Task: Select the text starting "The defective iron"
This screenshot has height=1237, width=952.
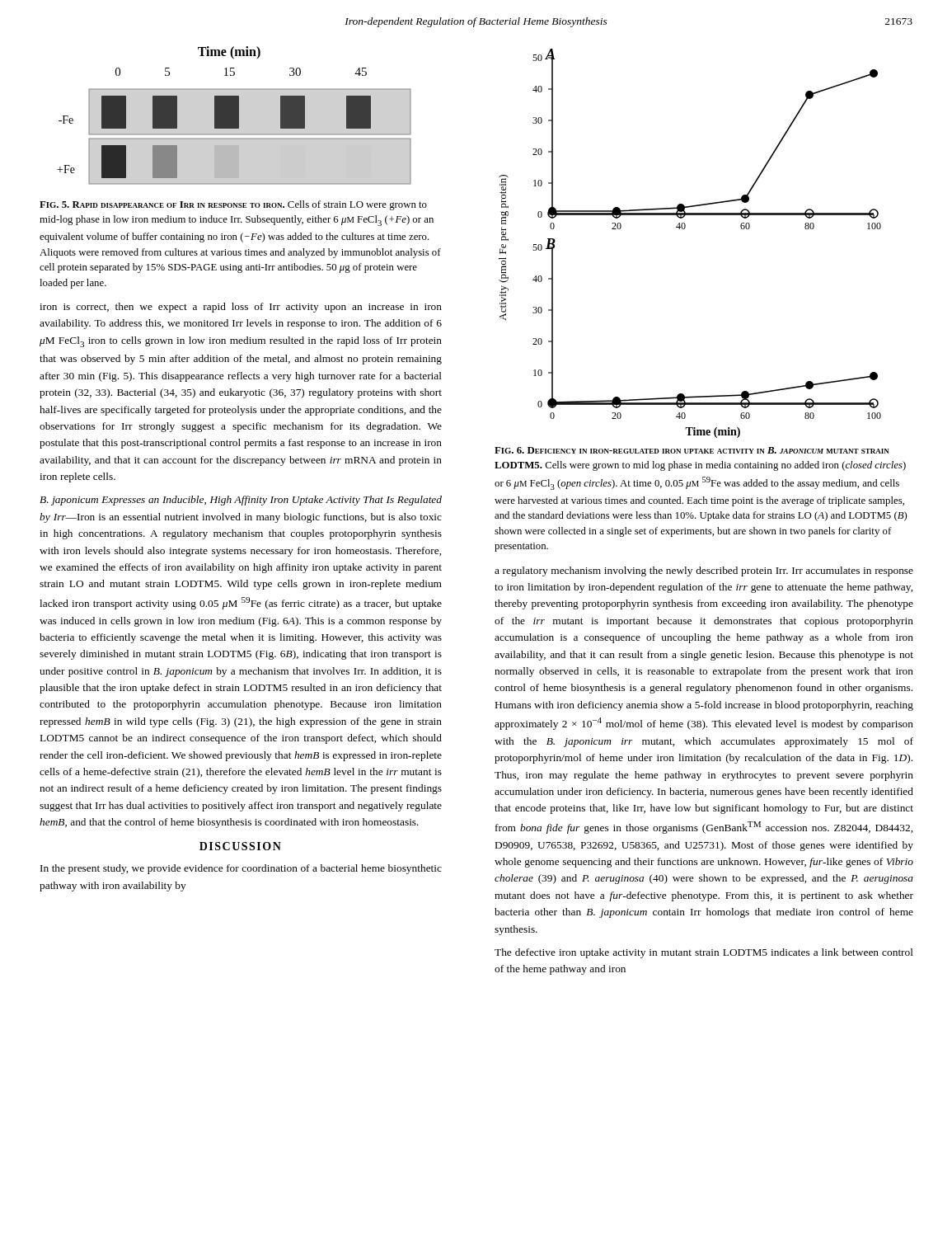Action: [704, 960]
